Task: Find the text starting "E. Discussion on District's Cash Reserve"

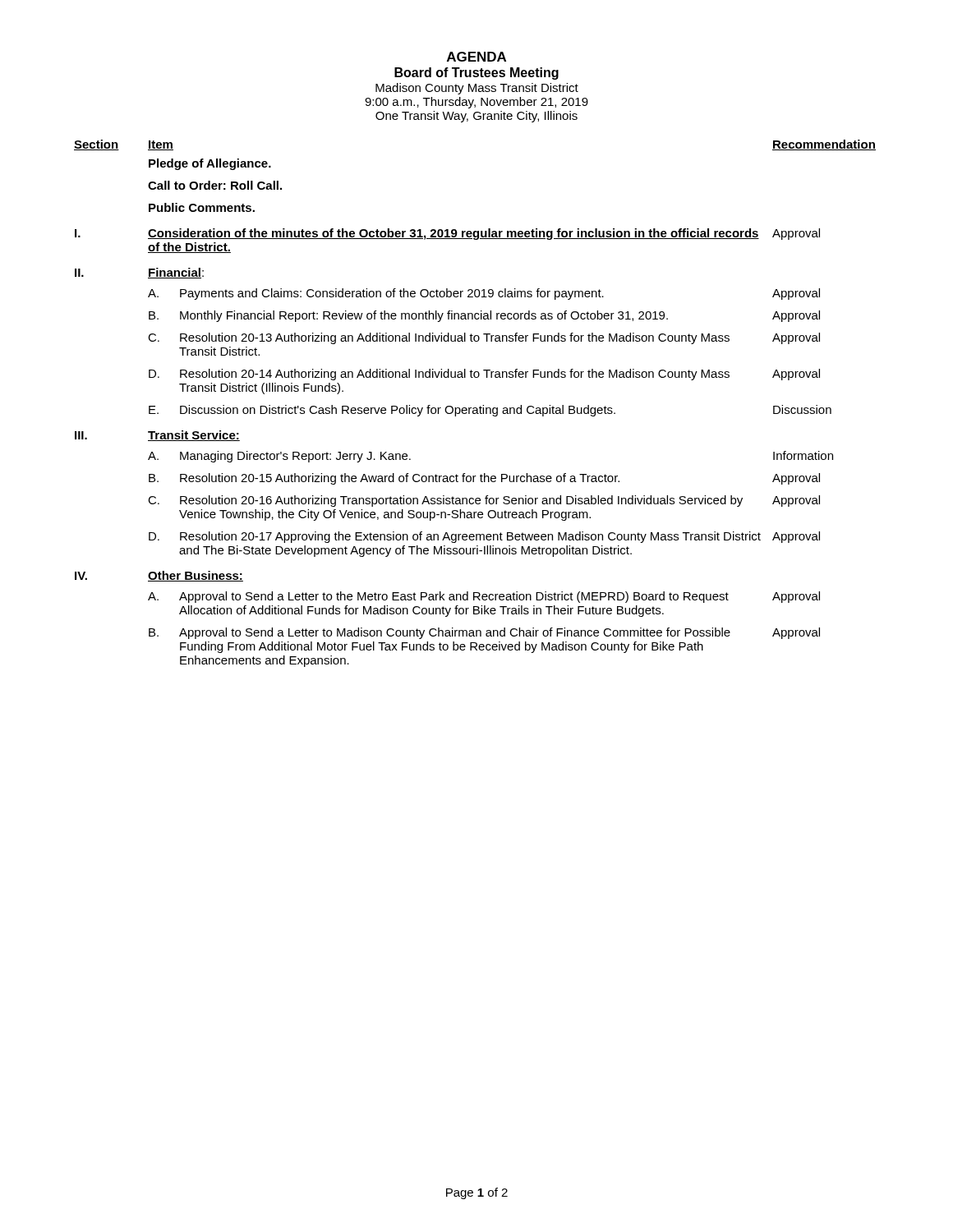Action: [476, 409]
